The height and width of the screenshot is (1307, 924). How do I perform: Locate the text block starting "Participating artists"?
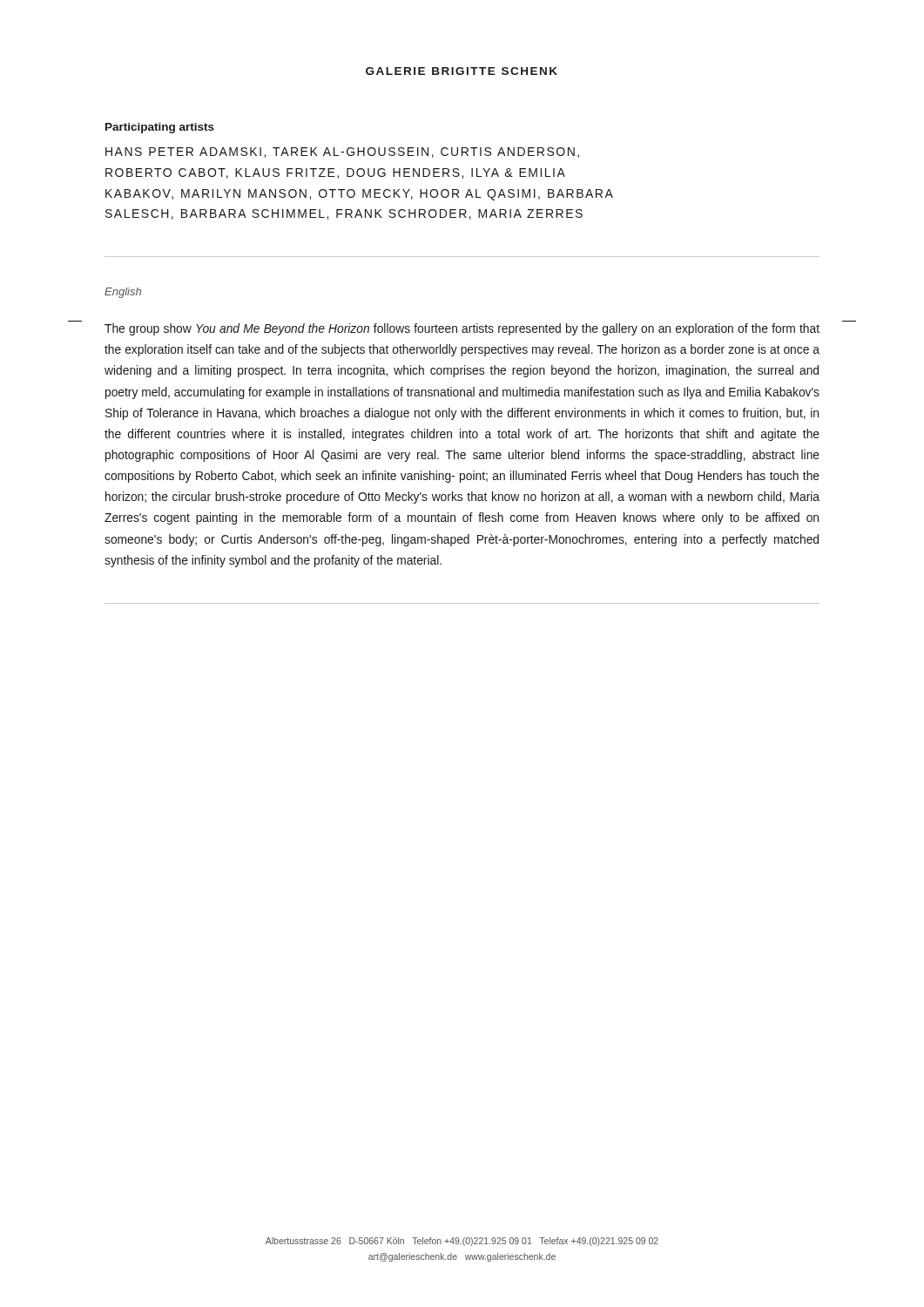(159, 127)
